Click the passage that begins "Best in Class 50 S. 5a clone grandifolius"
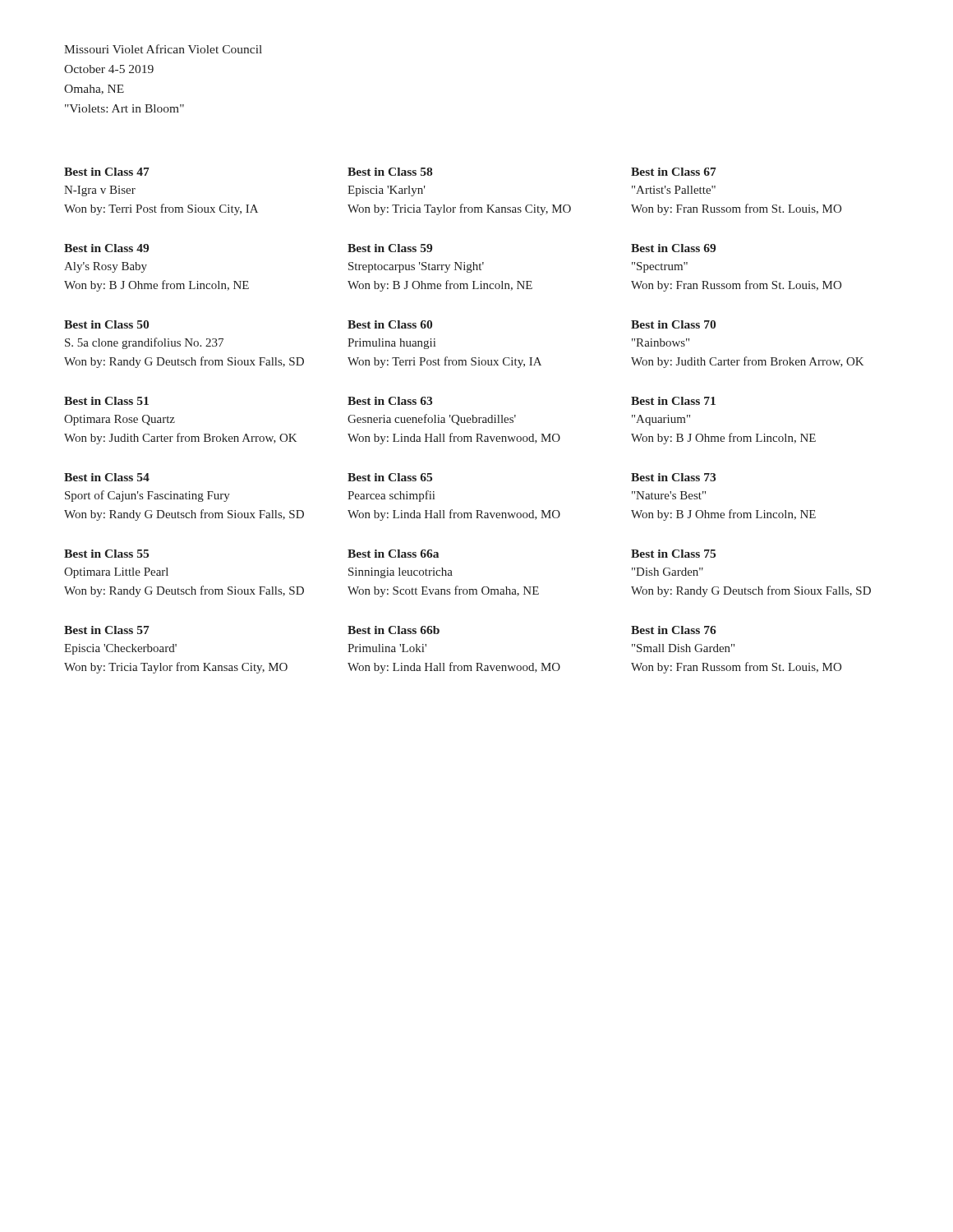 (187, 344)
